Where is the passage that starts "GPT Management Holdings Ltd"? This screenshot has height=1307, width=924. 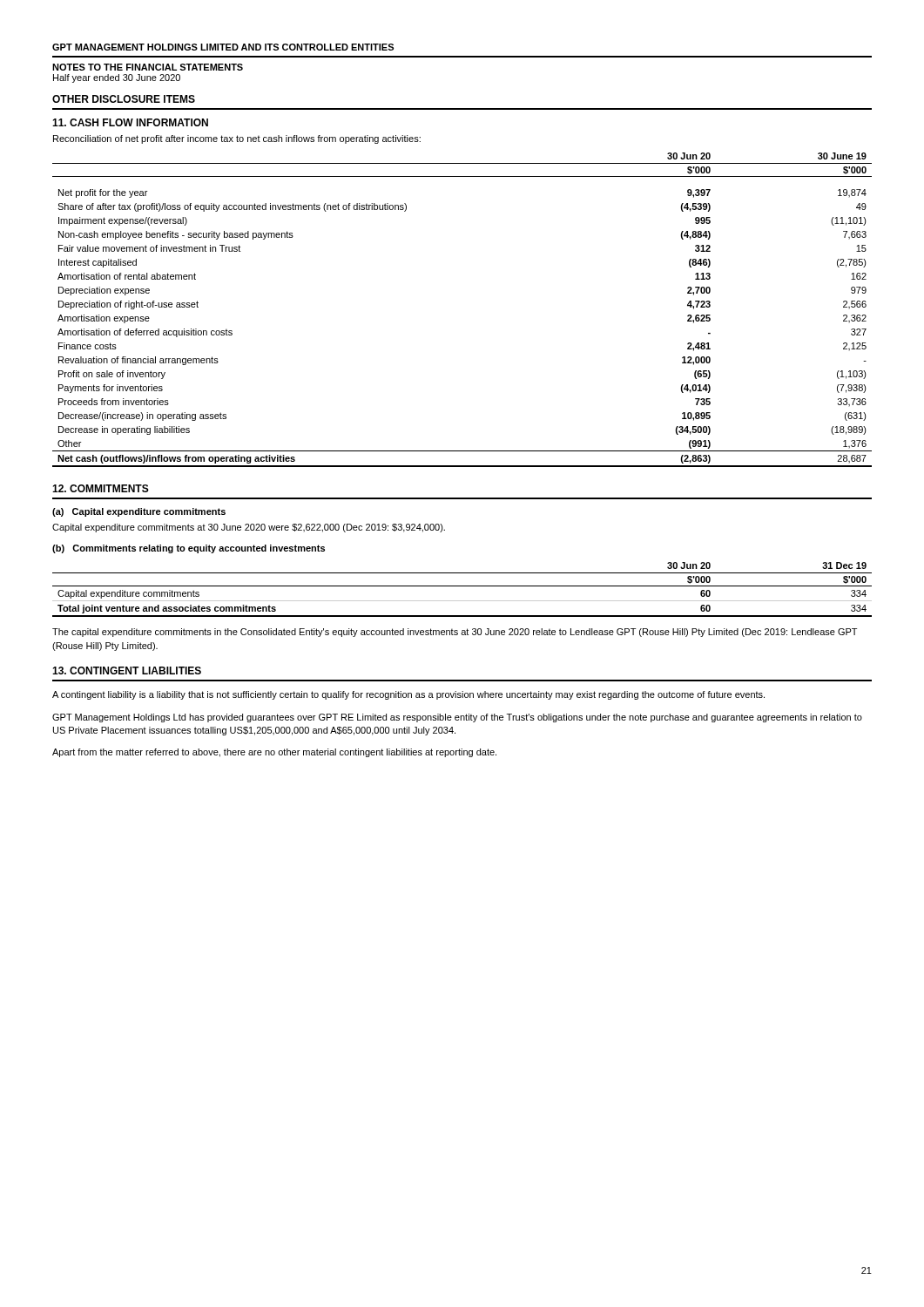tap(457, 723)
